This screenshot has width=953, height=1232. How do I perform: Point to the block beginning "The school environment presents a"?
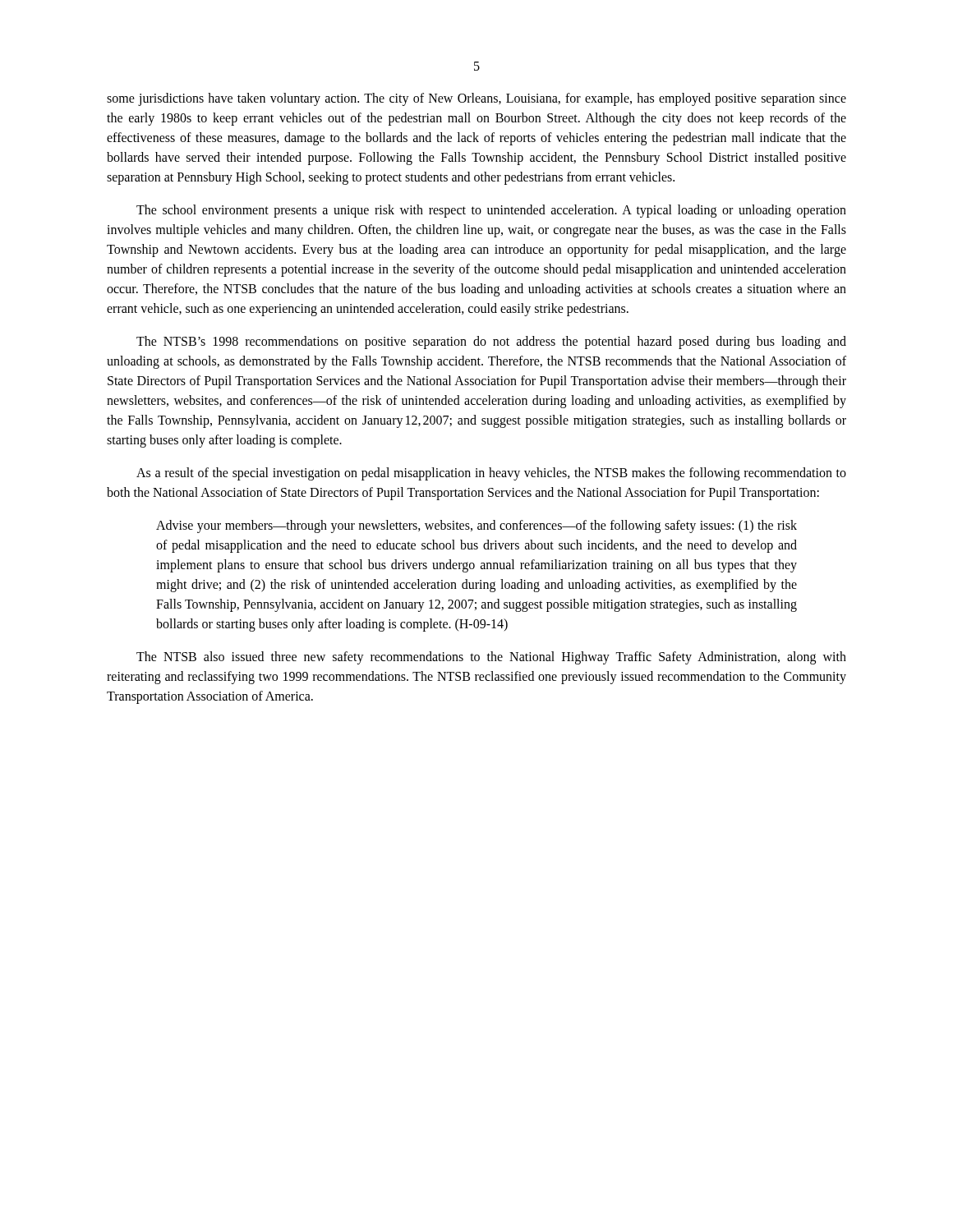476,260
